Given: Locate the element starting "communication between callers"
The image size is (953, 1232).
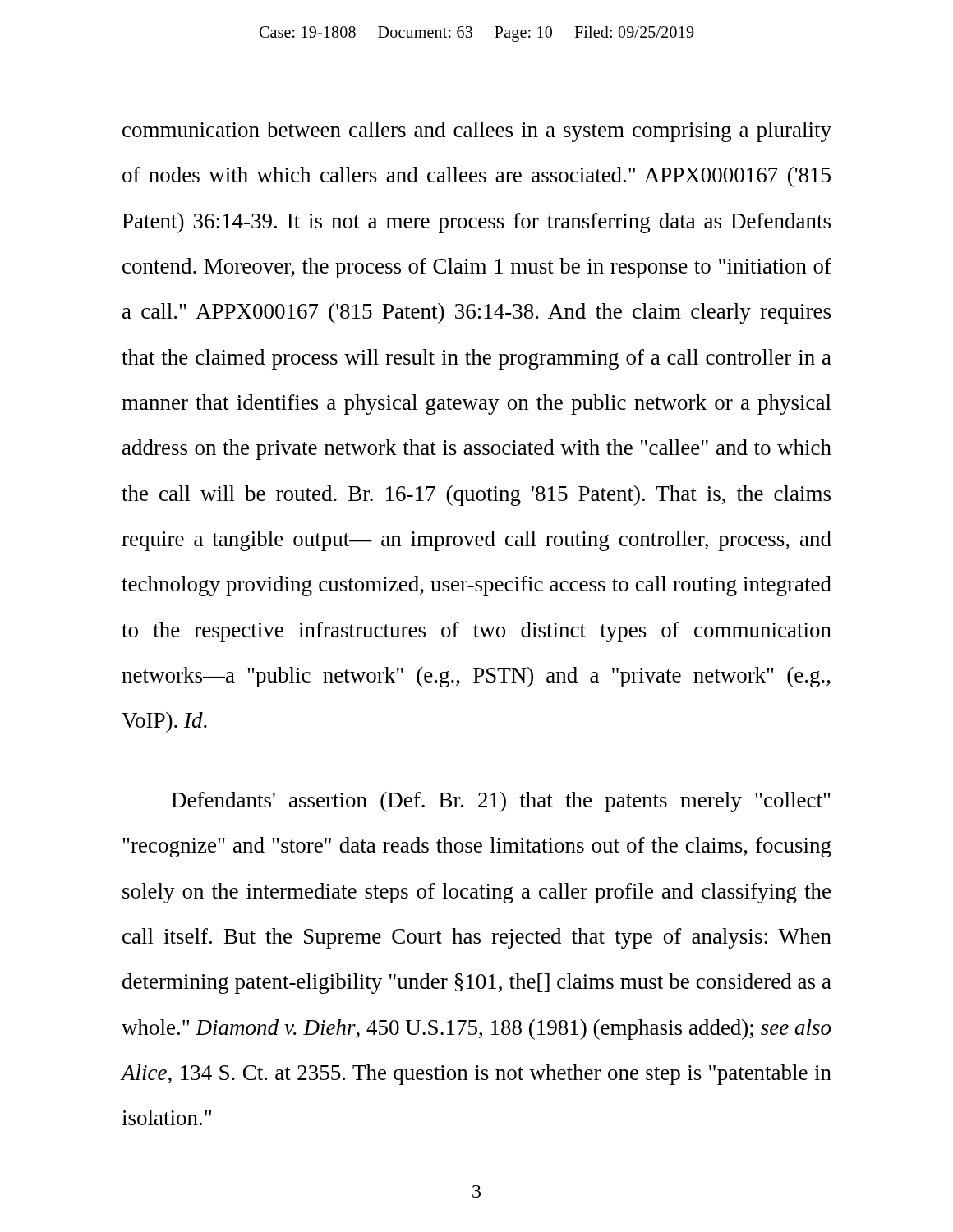Looking at the screenshot, I should click(477, 132).
